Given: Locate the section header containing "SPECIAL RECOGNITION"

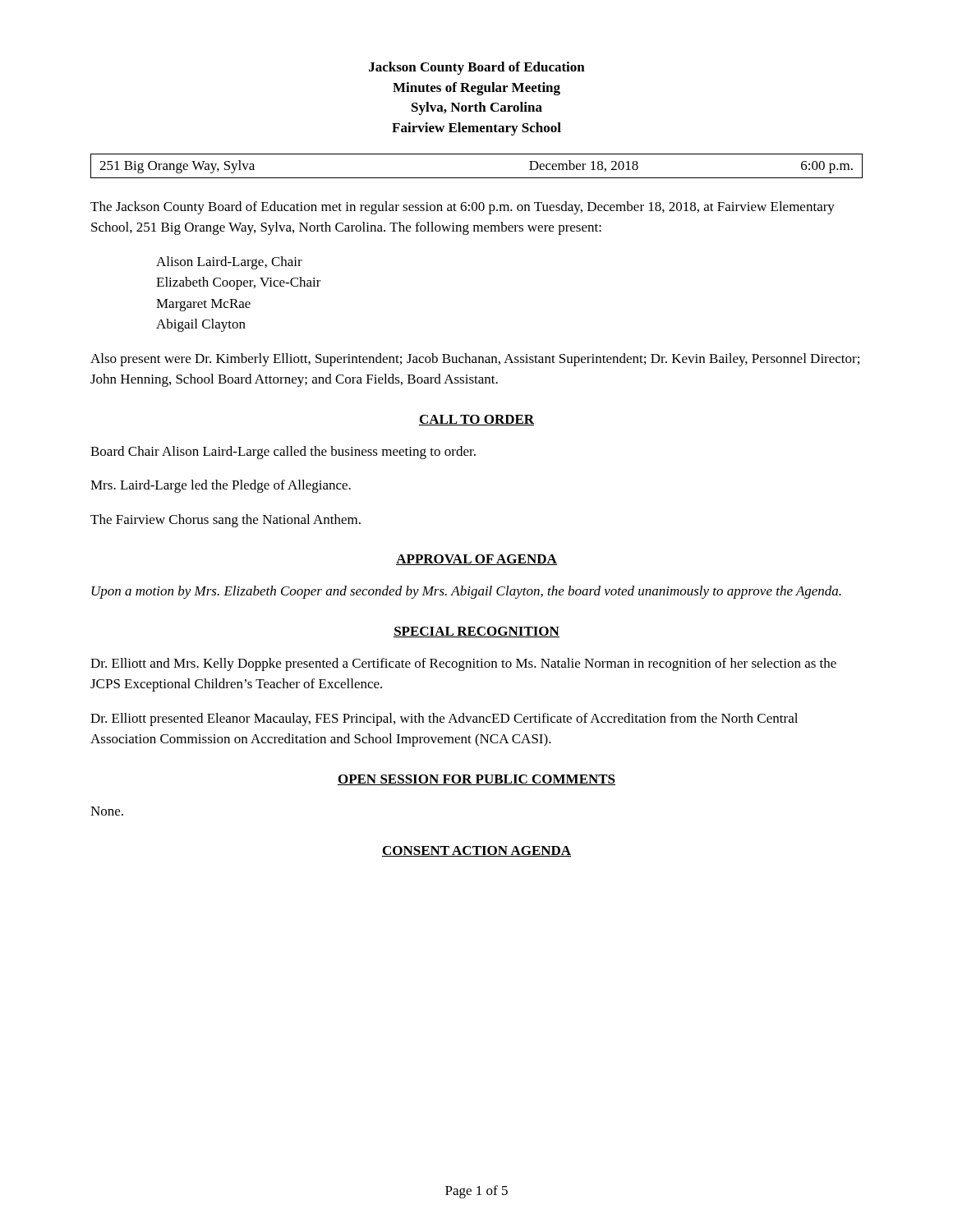Looking at the screenshot, I should (x=476, y=631).
